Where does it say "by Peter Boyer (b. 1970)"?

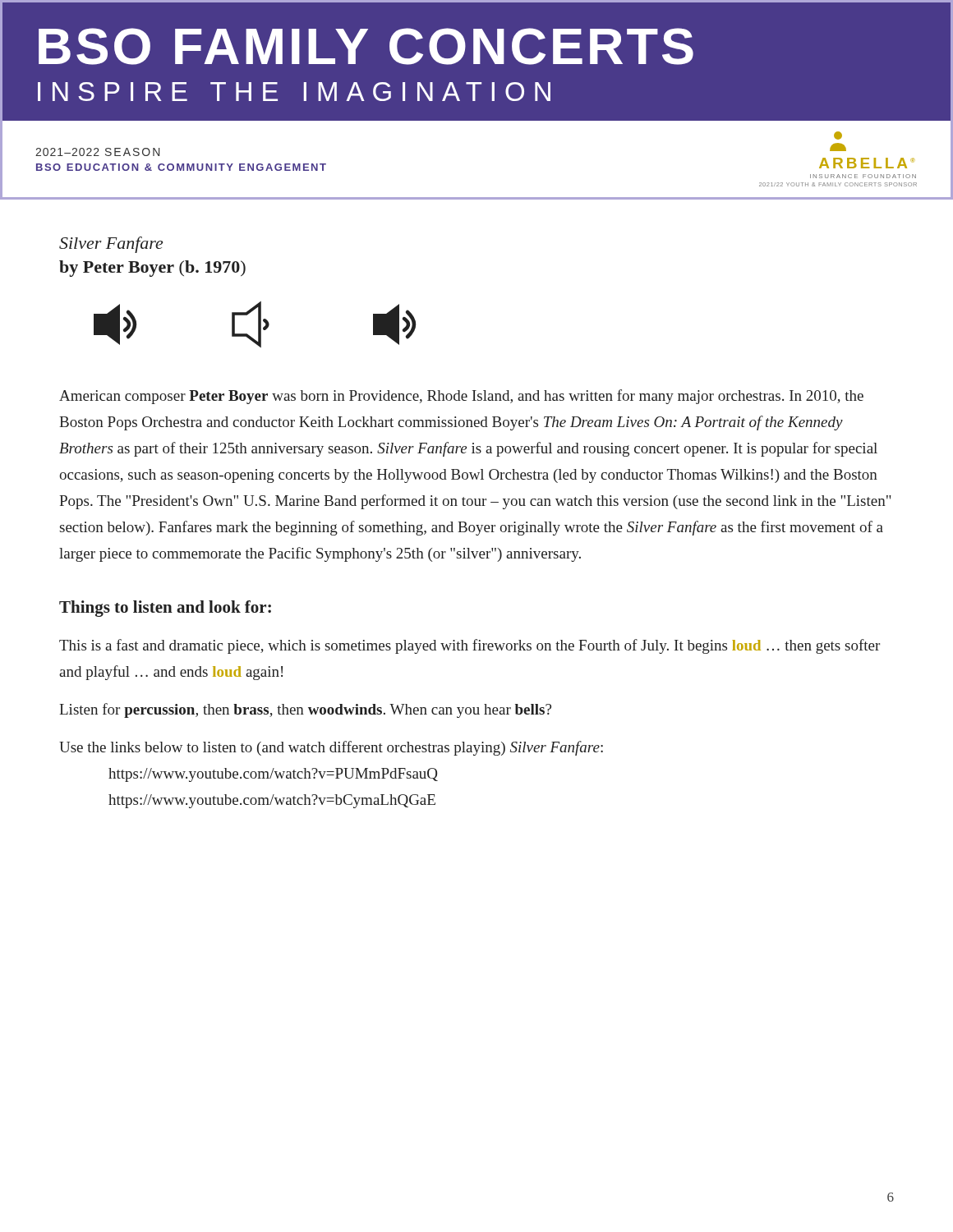153,267
